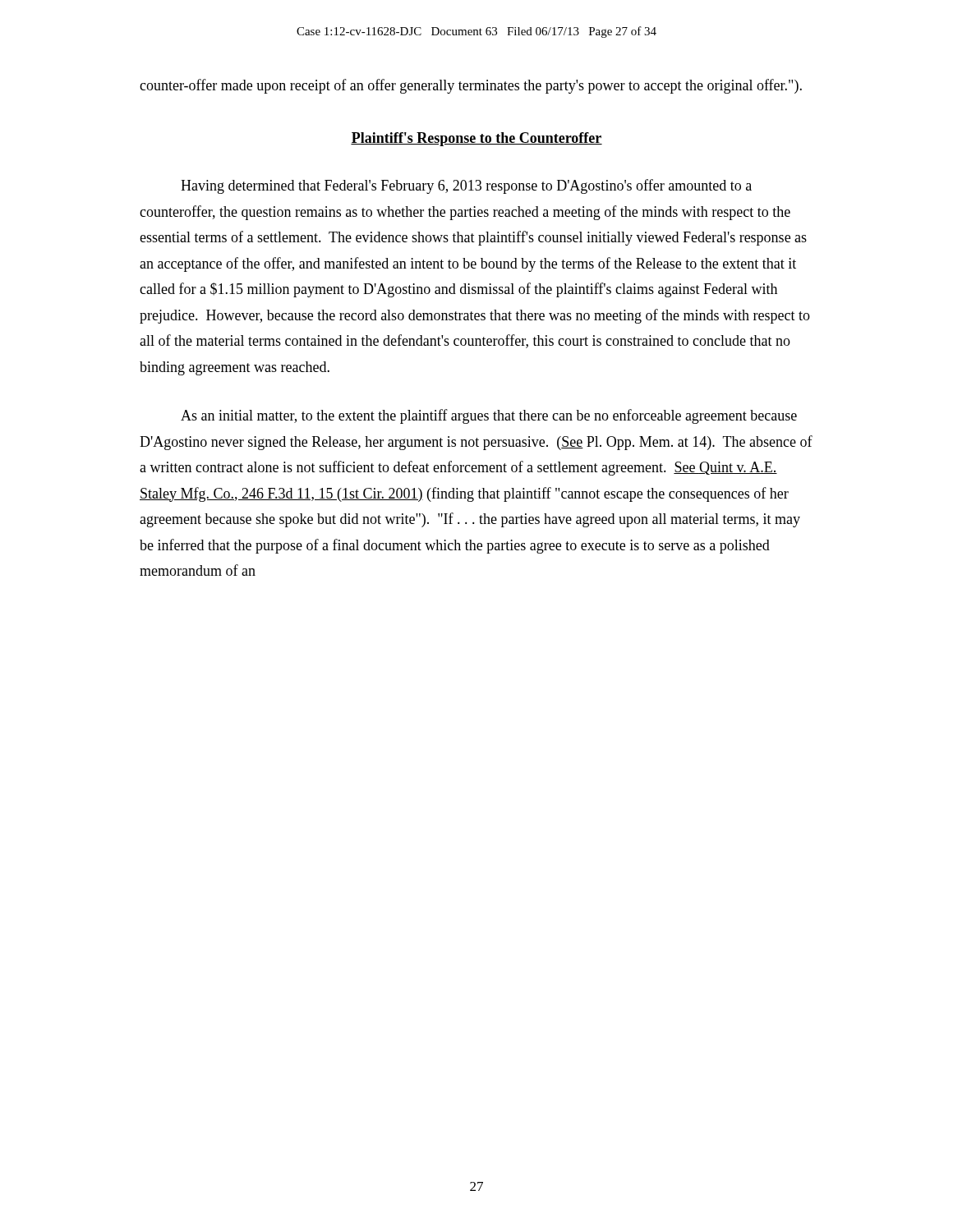This screenshot has height=1232, width=953.
Task: Locate the block of text that opens with "As an initial matter,"
Action: coord(476,494)
